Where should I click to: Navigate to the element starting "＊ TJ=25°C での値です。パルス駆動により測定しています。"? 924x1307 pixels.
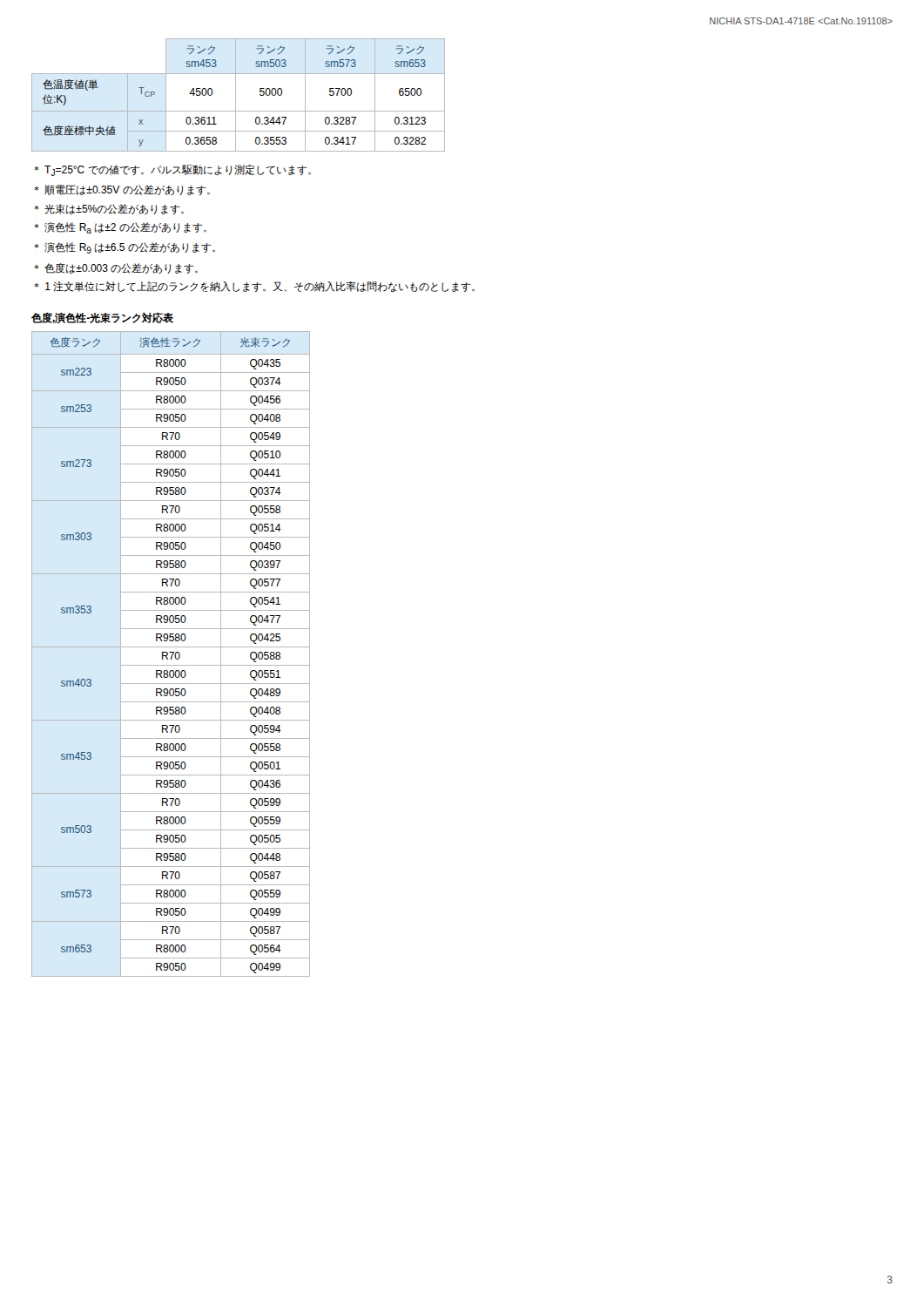click(172, 170)
